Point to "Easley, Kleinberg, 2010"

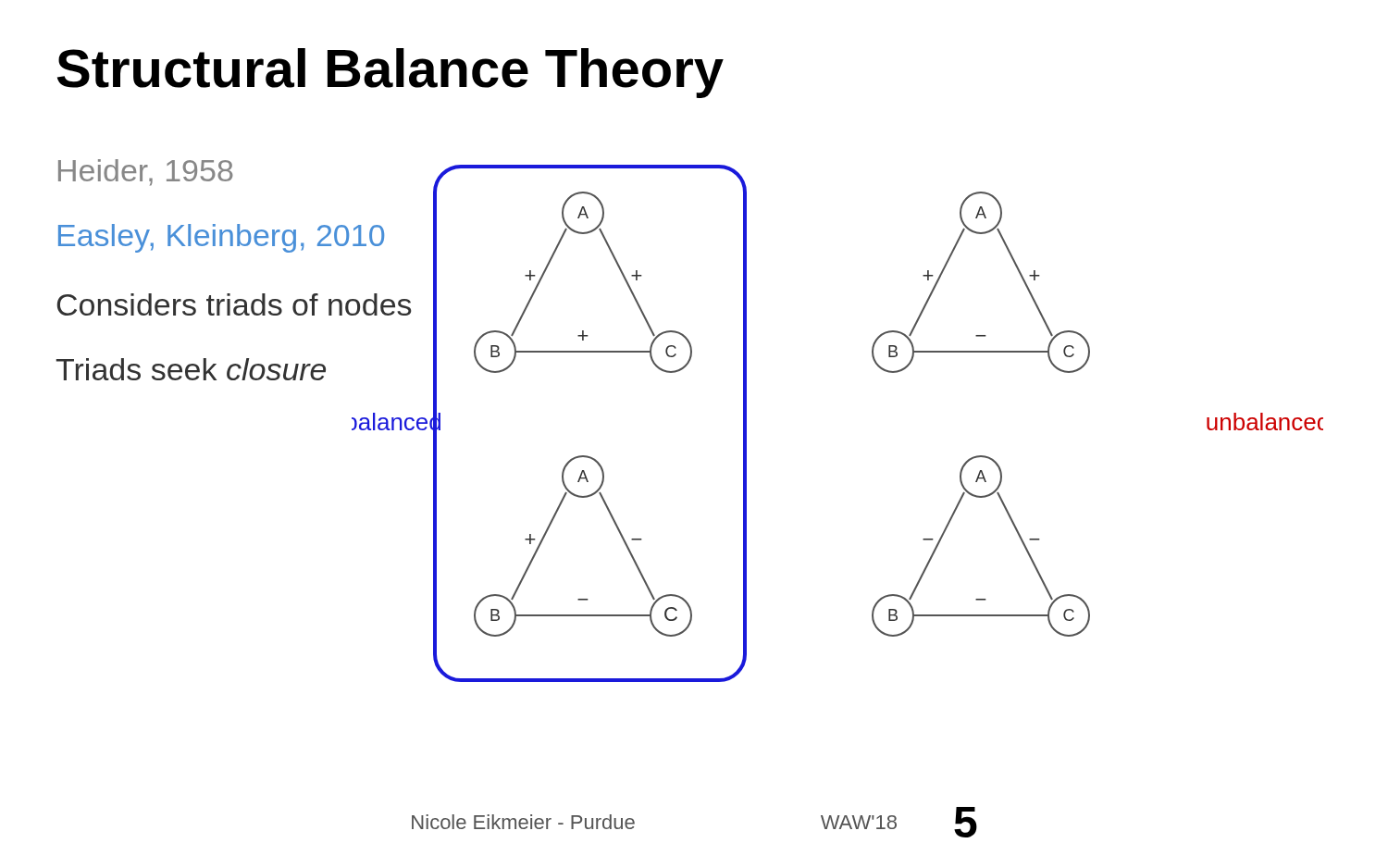click(x=220, y=235)
